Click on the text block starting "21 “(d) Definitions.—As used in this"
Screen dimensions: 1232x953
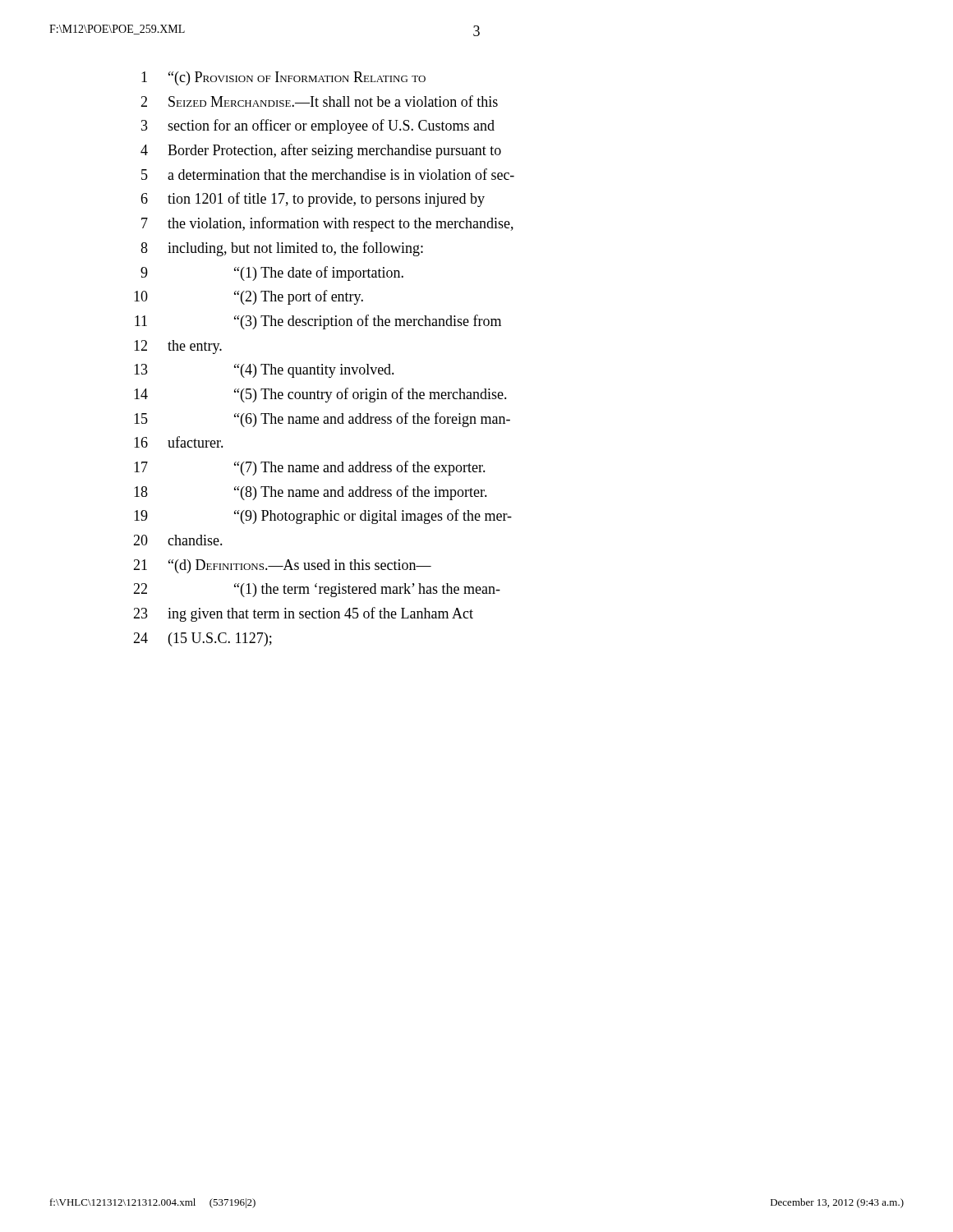tap(282, 566)
